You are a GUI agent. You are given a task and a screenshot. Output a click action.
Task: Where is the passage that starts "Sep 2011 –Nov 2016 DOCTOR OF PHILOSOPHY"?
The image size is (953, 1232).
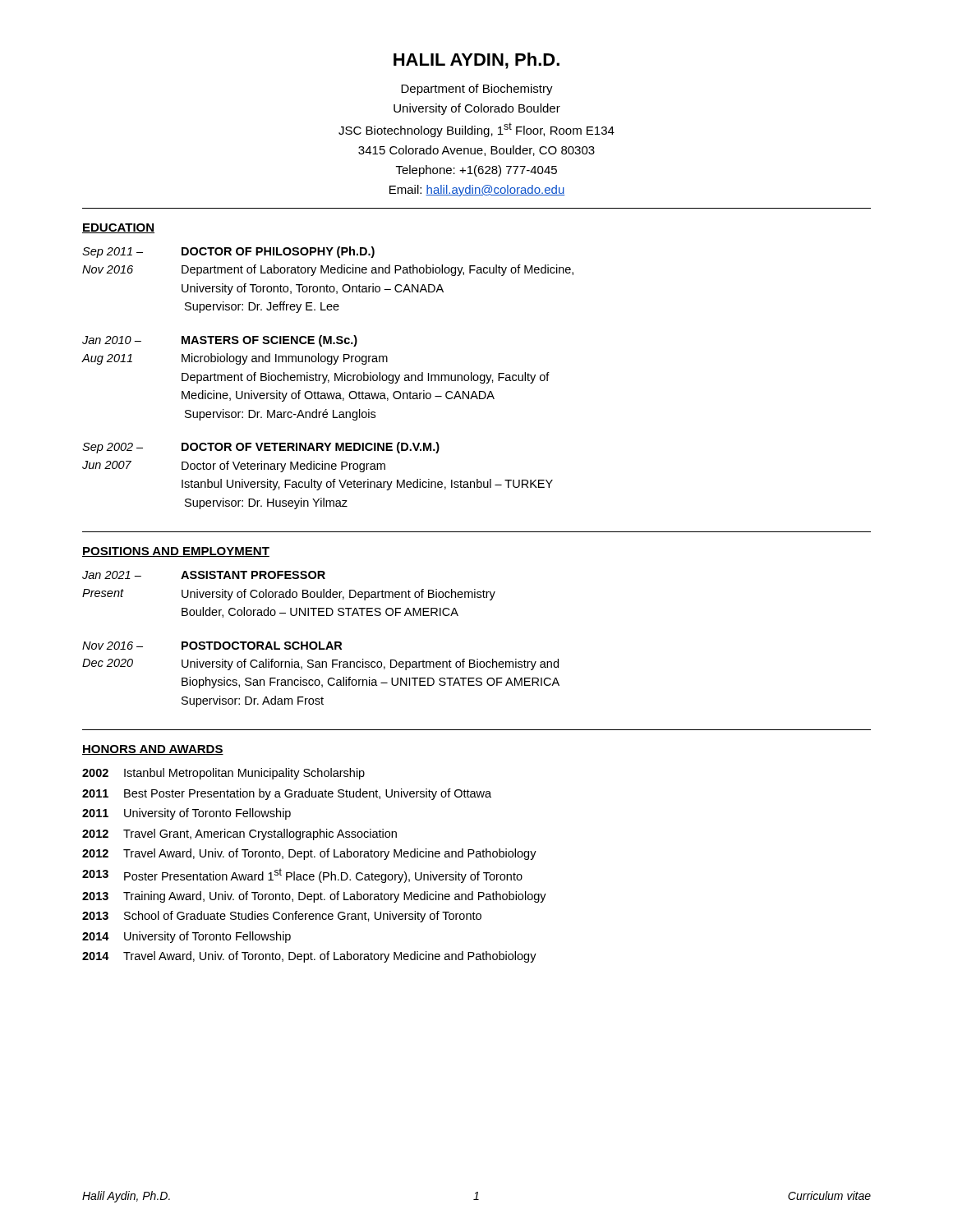pos(476,279)
